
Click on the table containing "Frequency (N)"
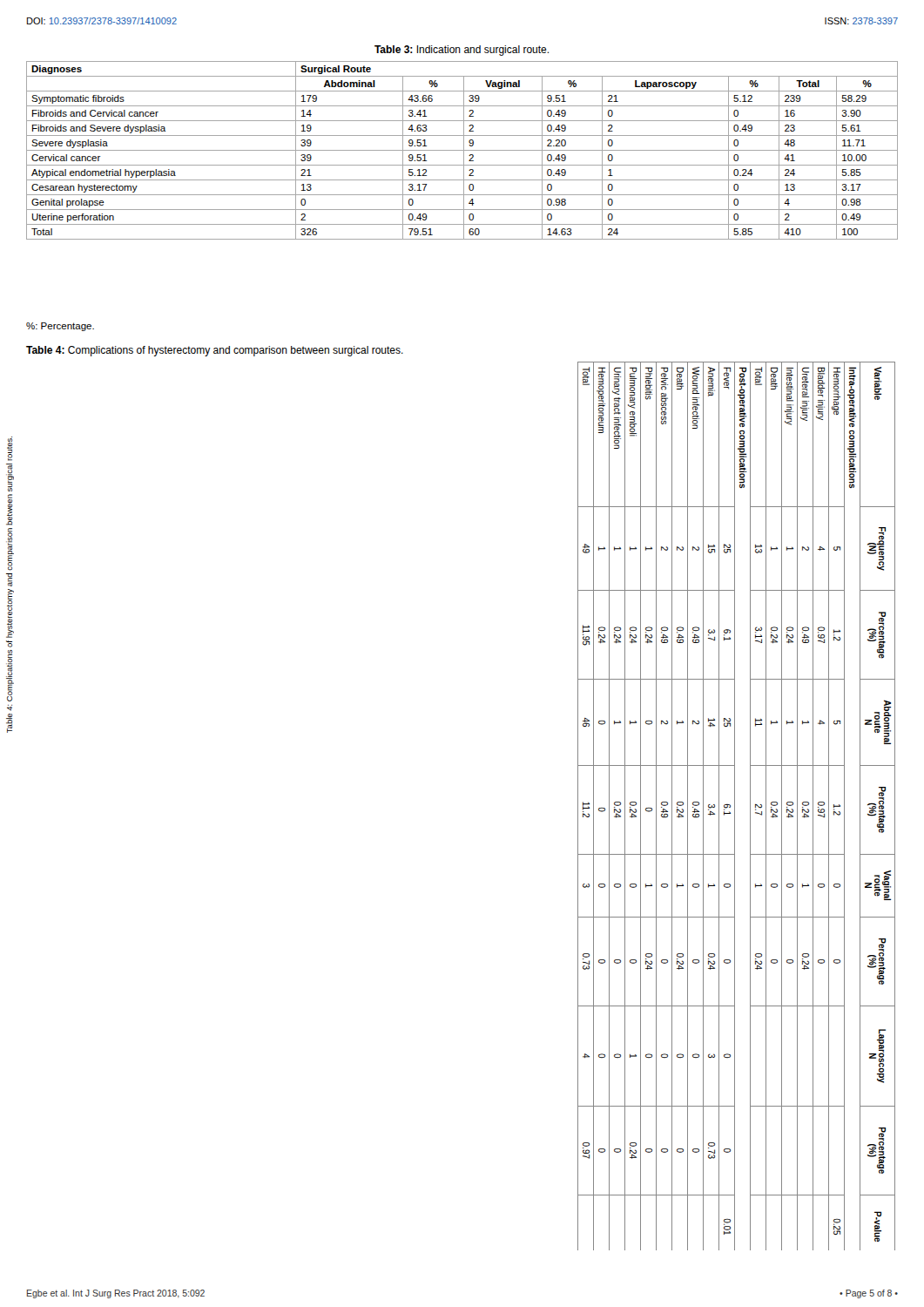470,813
